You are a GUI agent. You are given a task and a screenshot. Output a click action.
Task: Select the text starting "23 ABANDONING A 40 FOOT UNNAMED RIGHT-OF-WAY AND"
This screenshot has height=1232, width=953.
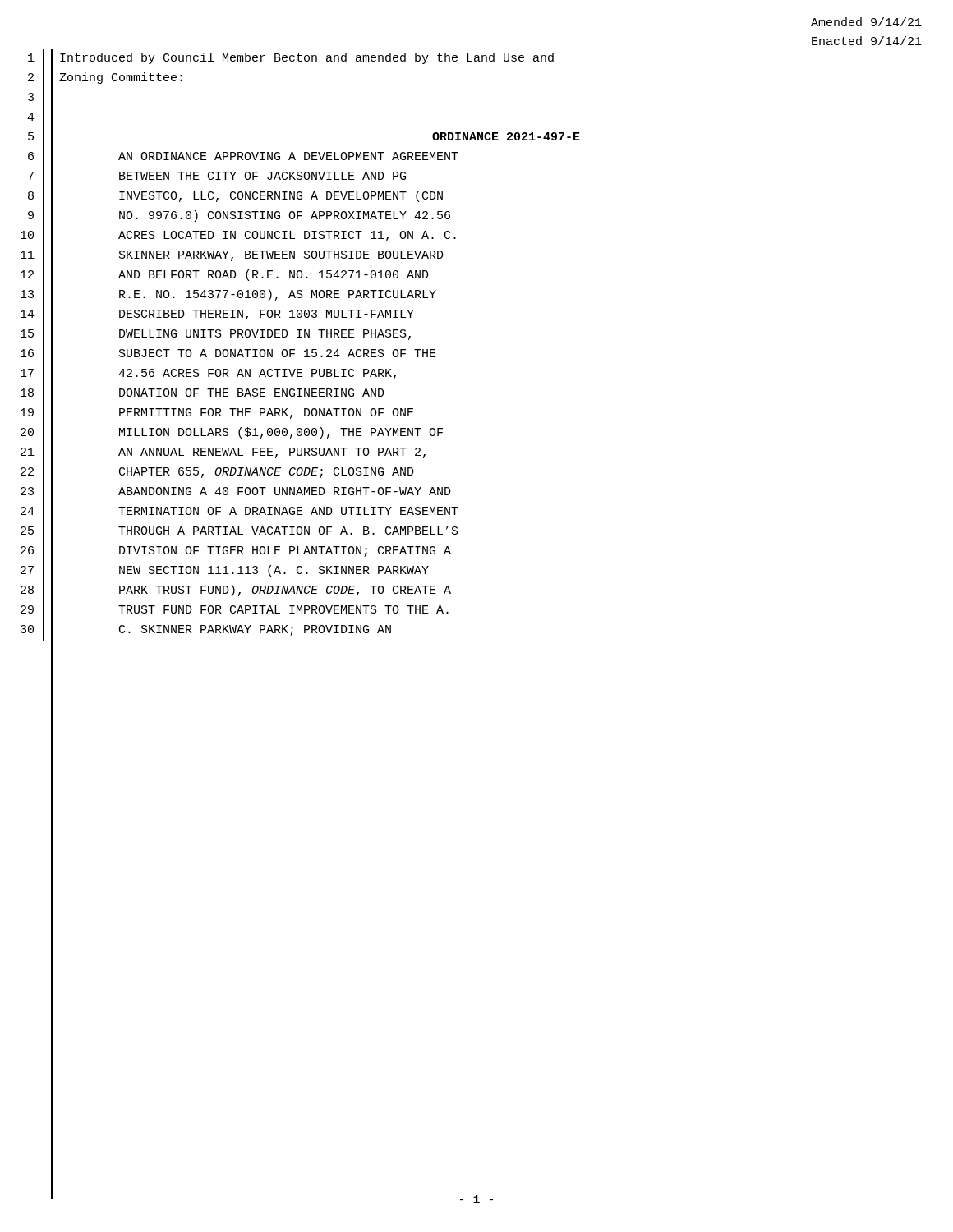pos(236,493)
